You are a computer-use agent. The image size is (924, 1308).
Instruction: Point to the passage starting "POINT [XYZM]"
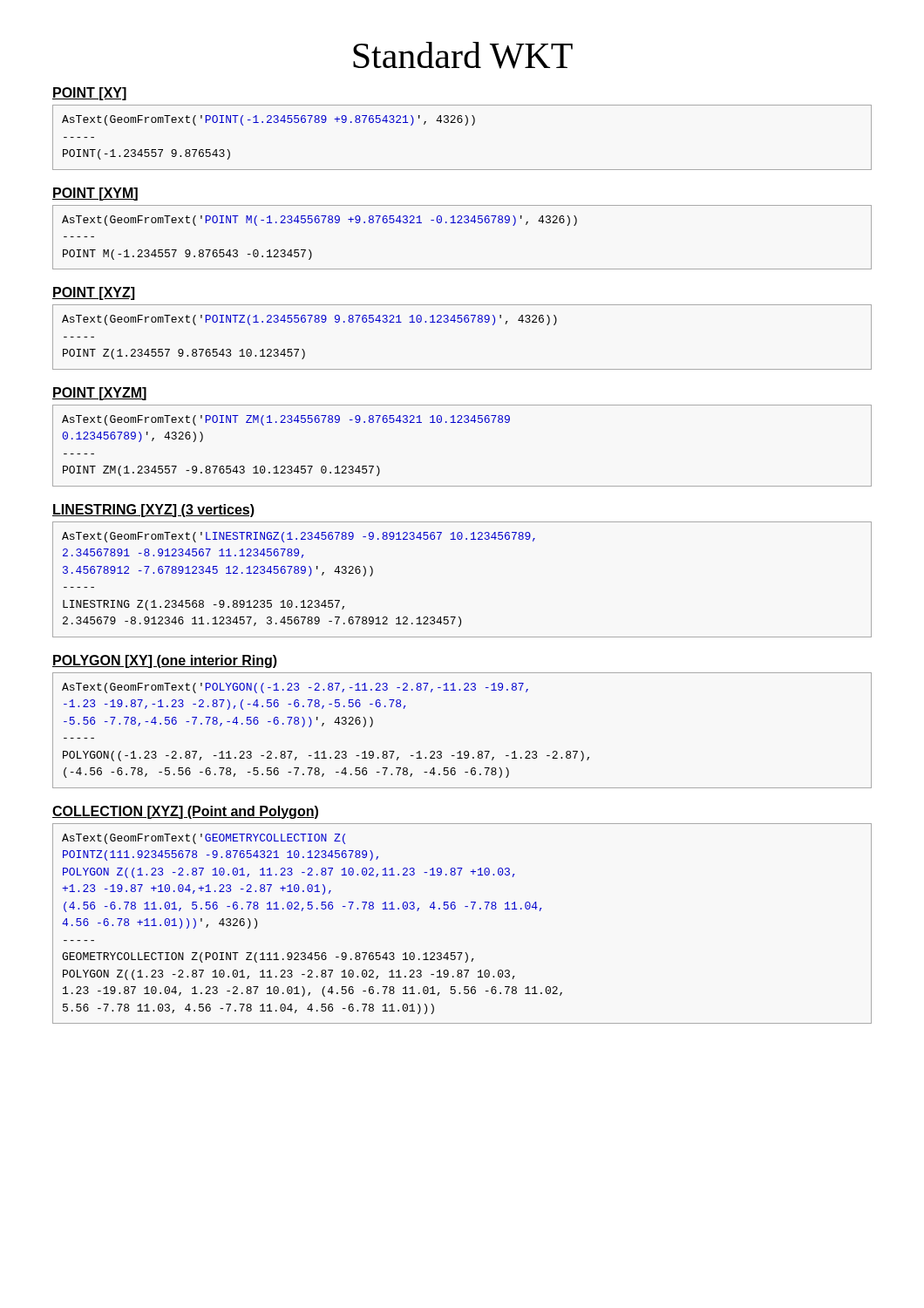pos(100,392)
